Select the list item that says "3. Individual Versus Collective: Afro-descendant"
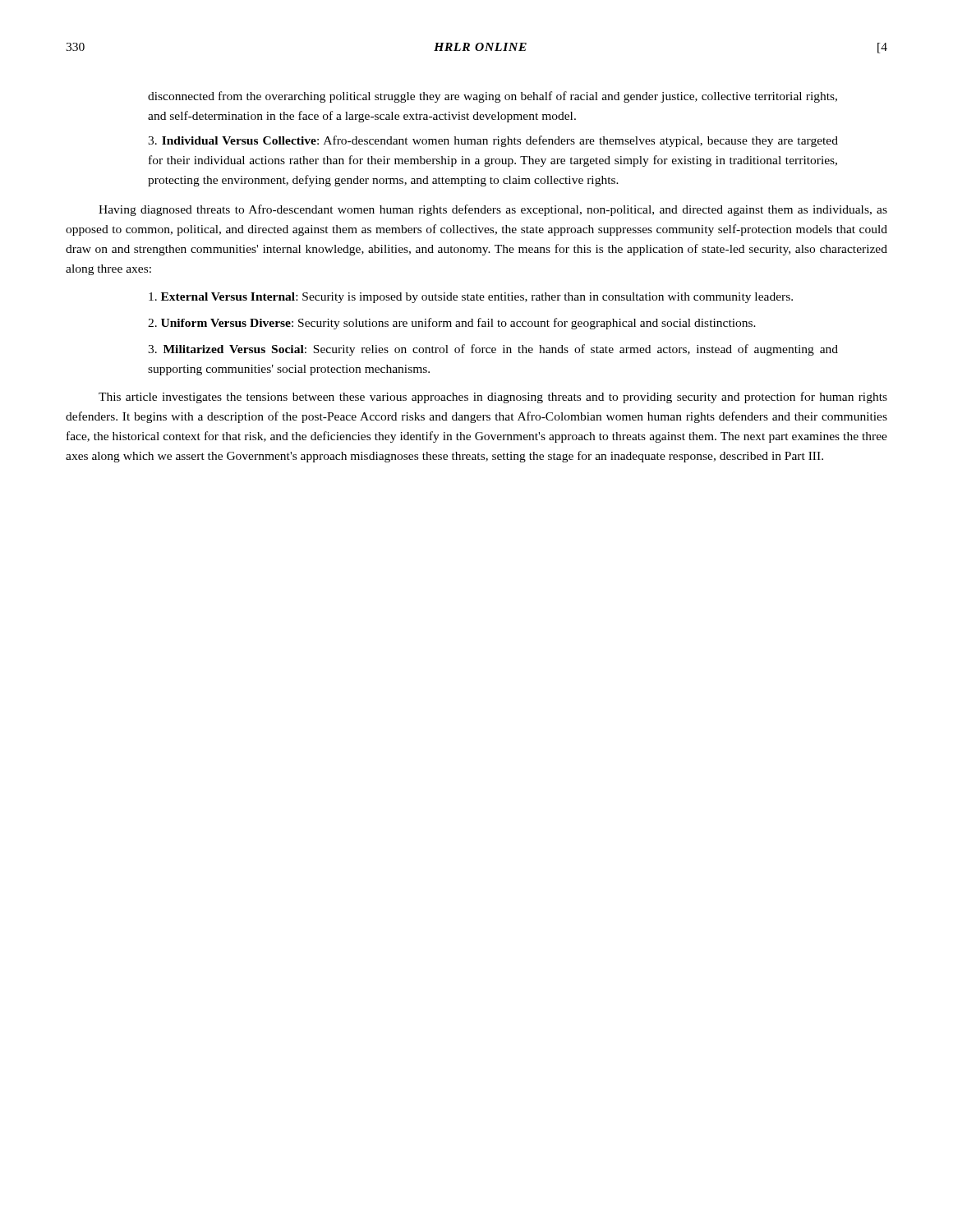Screen dimensions: 1232x953 point(493,160)
